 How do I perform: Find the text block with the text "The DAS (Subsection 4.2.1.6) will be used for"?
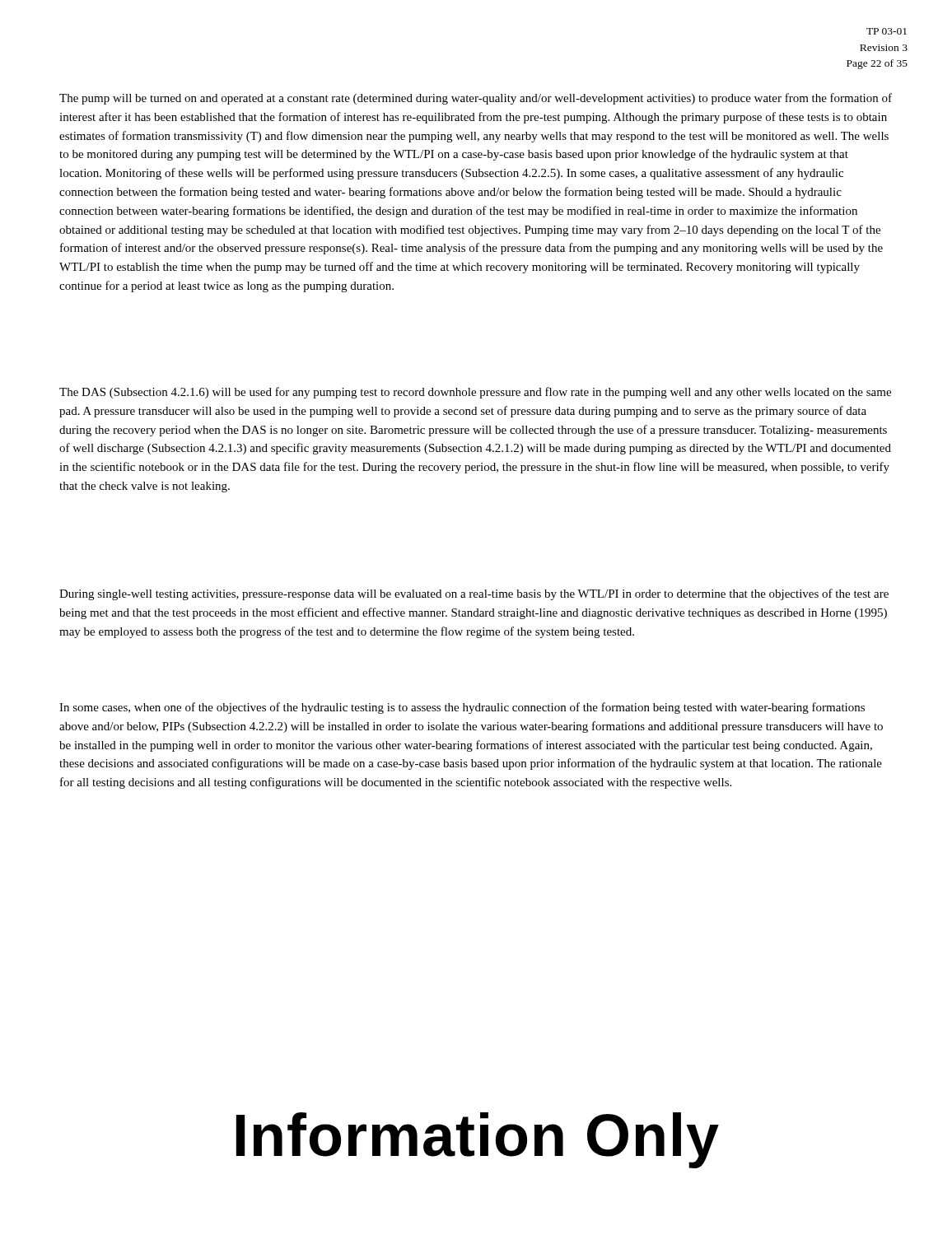(x=475, y=439)
